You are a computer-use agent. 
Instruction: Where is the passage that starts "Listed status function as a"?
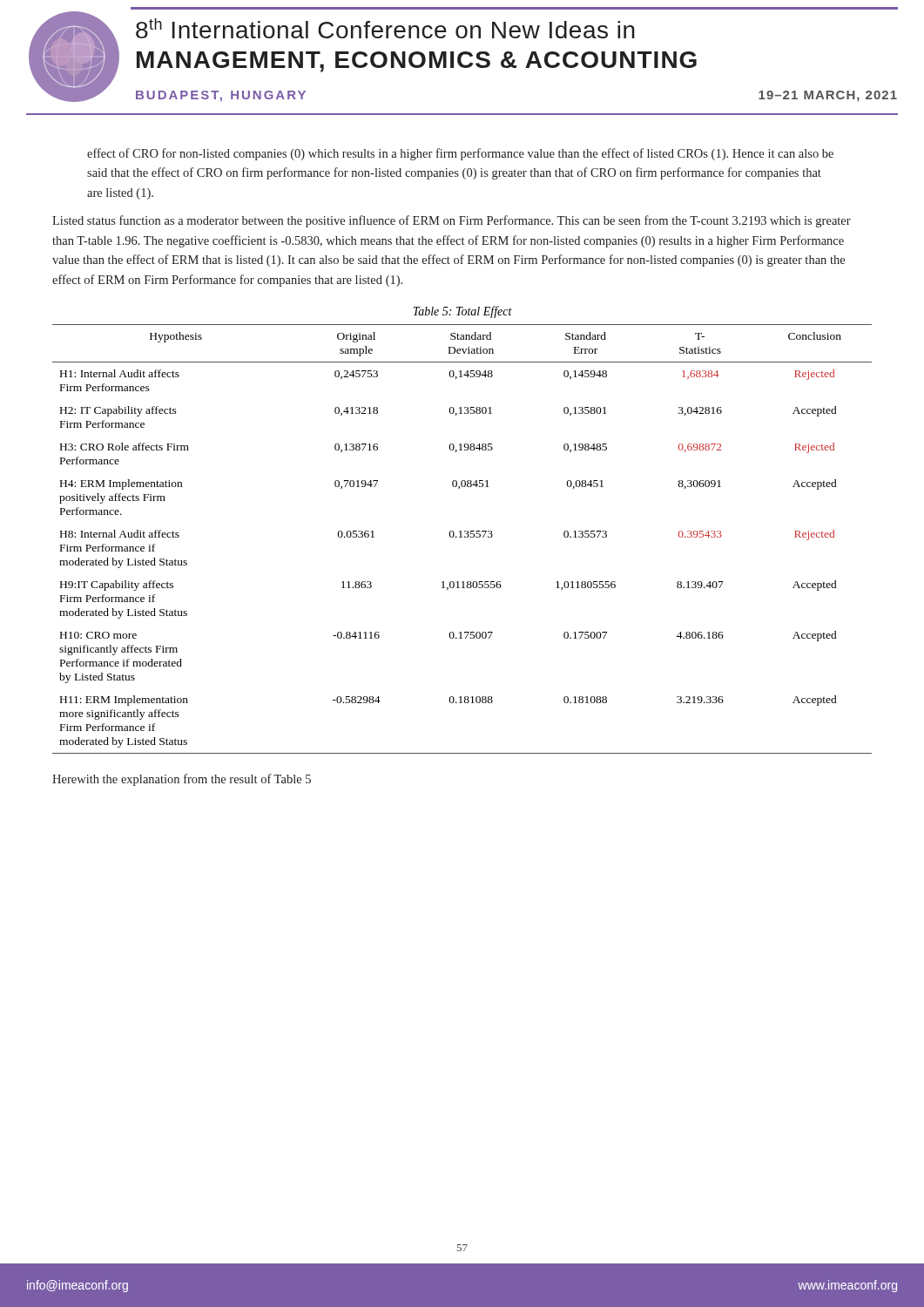pos(451,250)
